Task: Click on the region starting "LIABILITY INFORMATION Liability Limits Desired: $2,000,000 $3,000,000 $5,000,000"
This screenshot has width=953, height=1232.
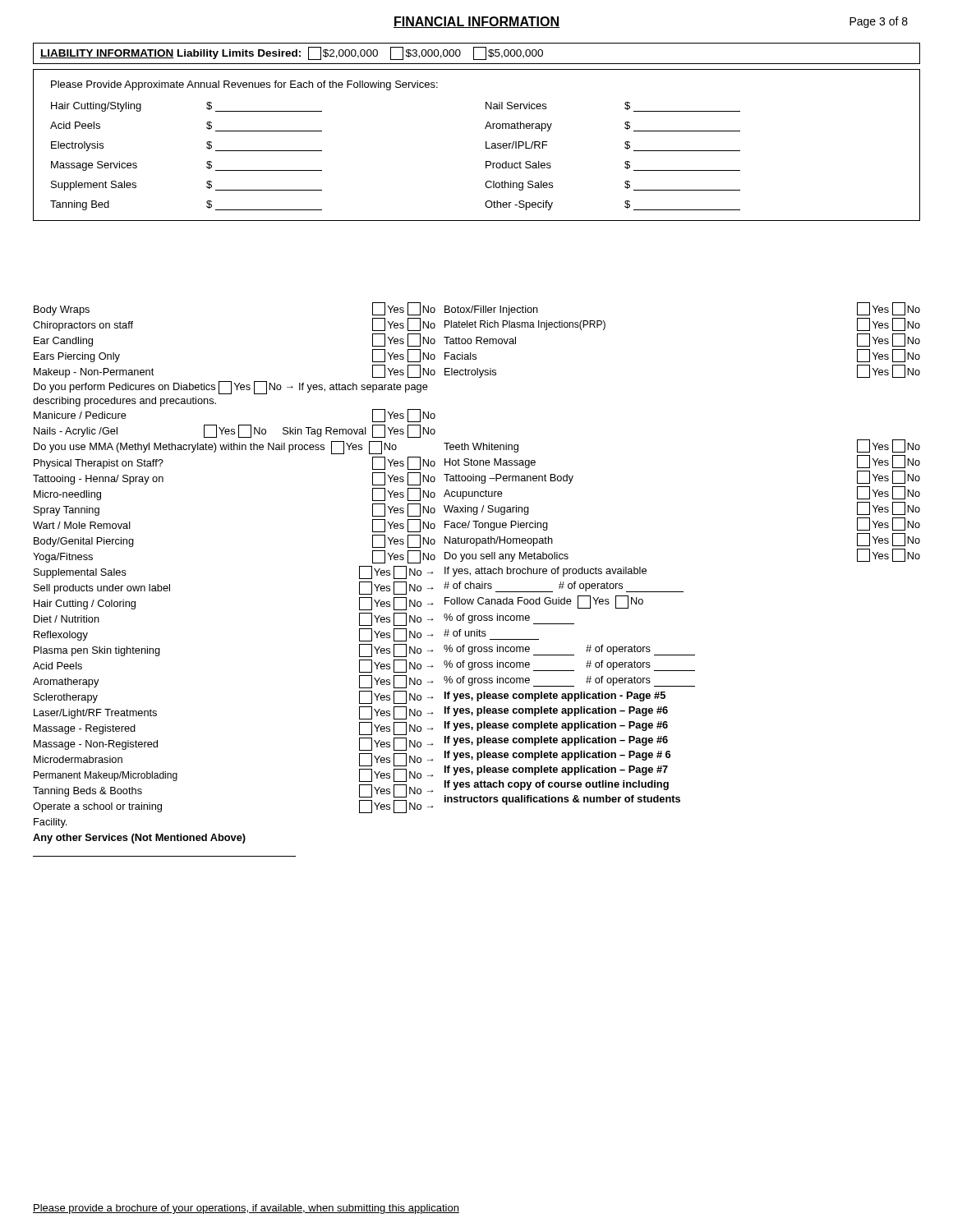Action: [292, 54]
